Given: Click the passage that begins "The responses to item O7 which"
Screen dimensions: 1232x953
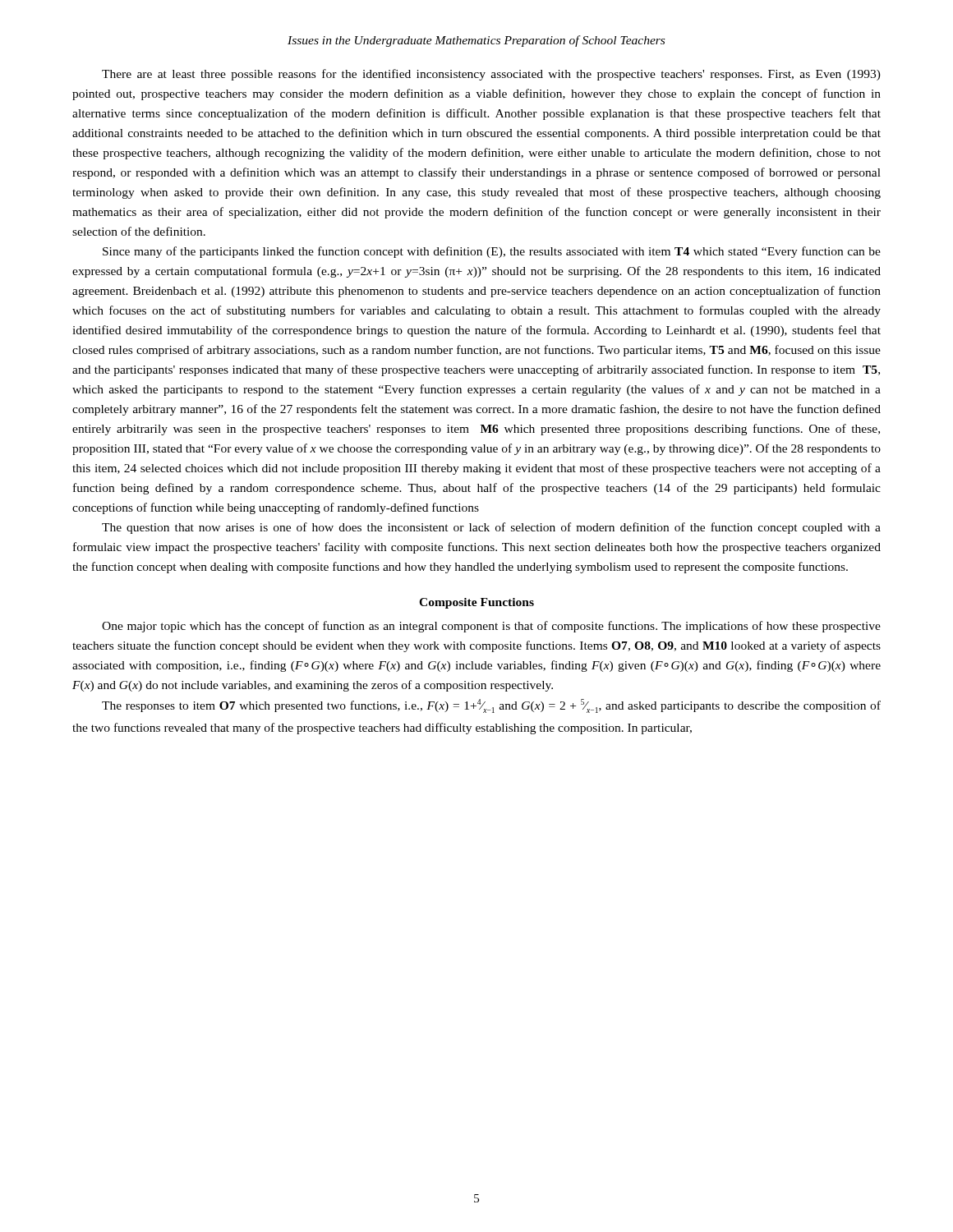Looking at the screenshot, I should coord(476,715).
